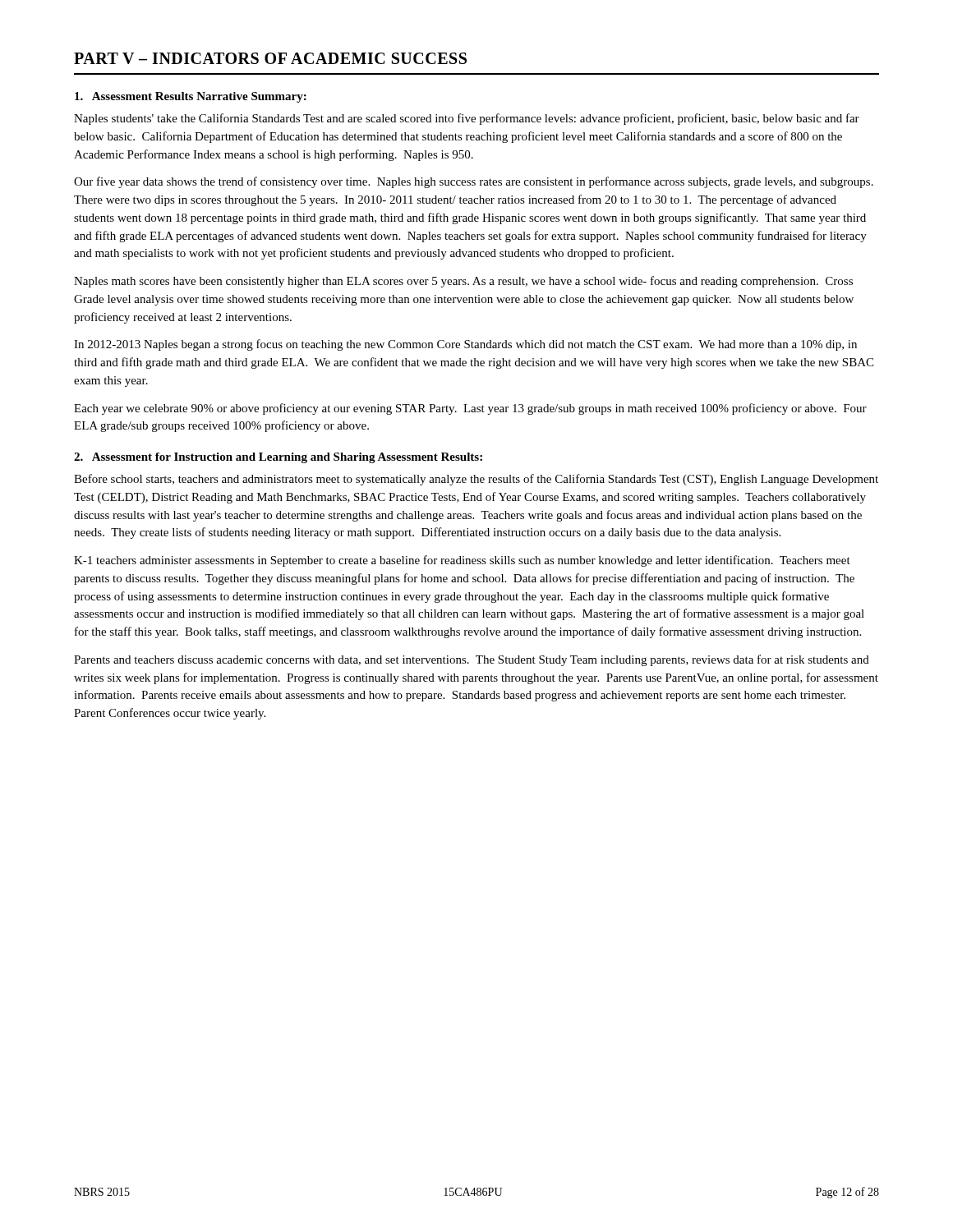This screenshot has height=1232, width=953.
Task: Where is the section header that starts "2. Assessment for Instruction and Learning and"?
Action: click(x=279, y=457)
